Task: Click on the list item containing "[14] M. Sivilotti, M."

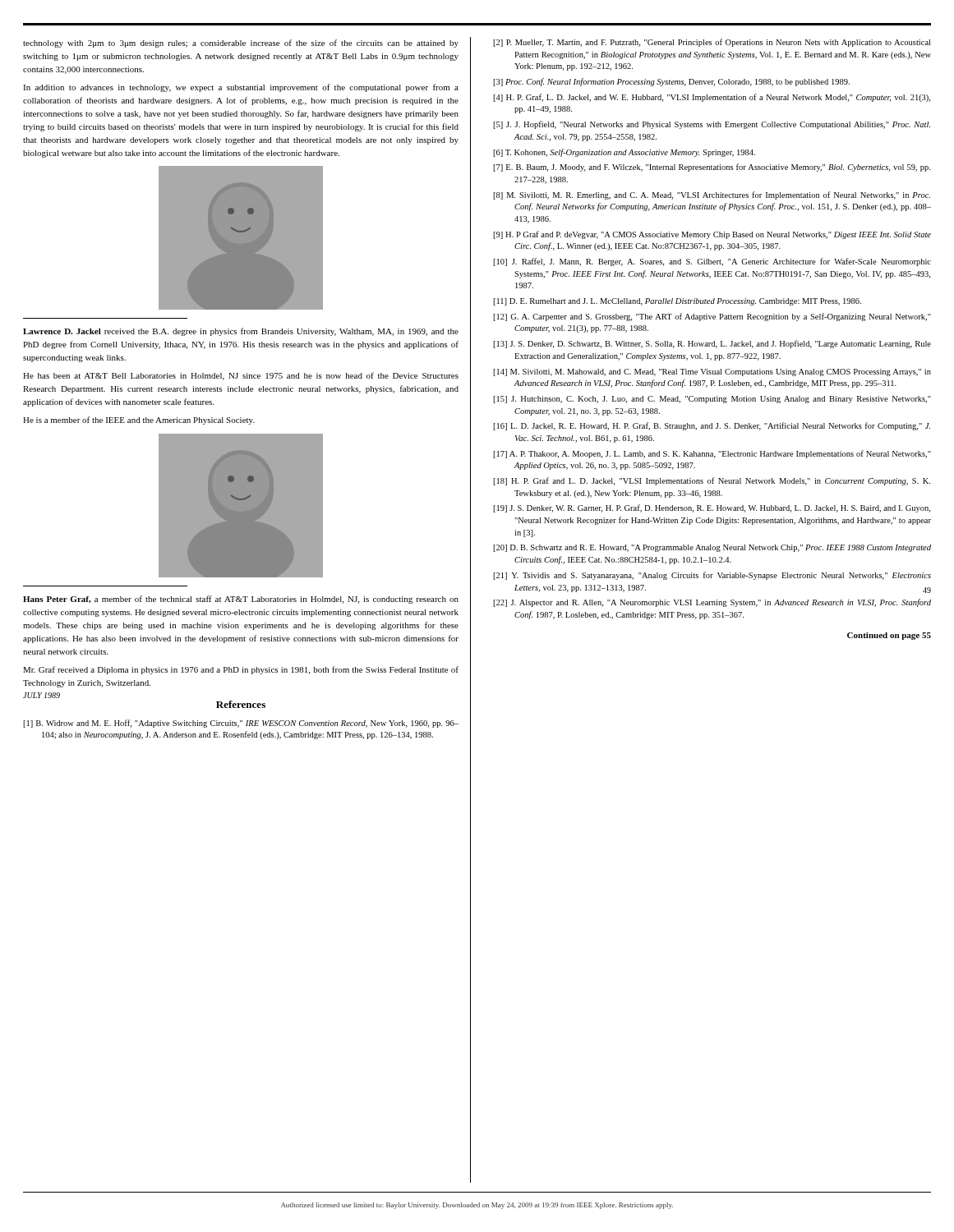Action: point(712,377)
